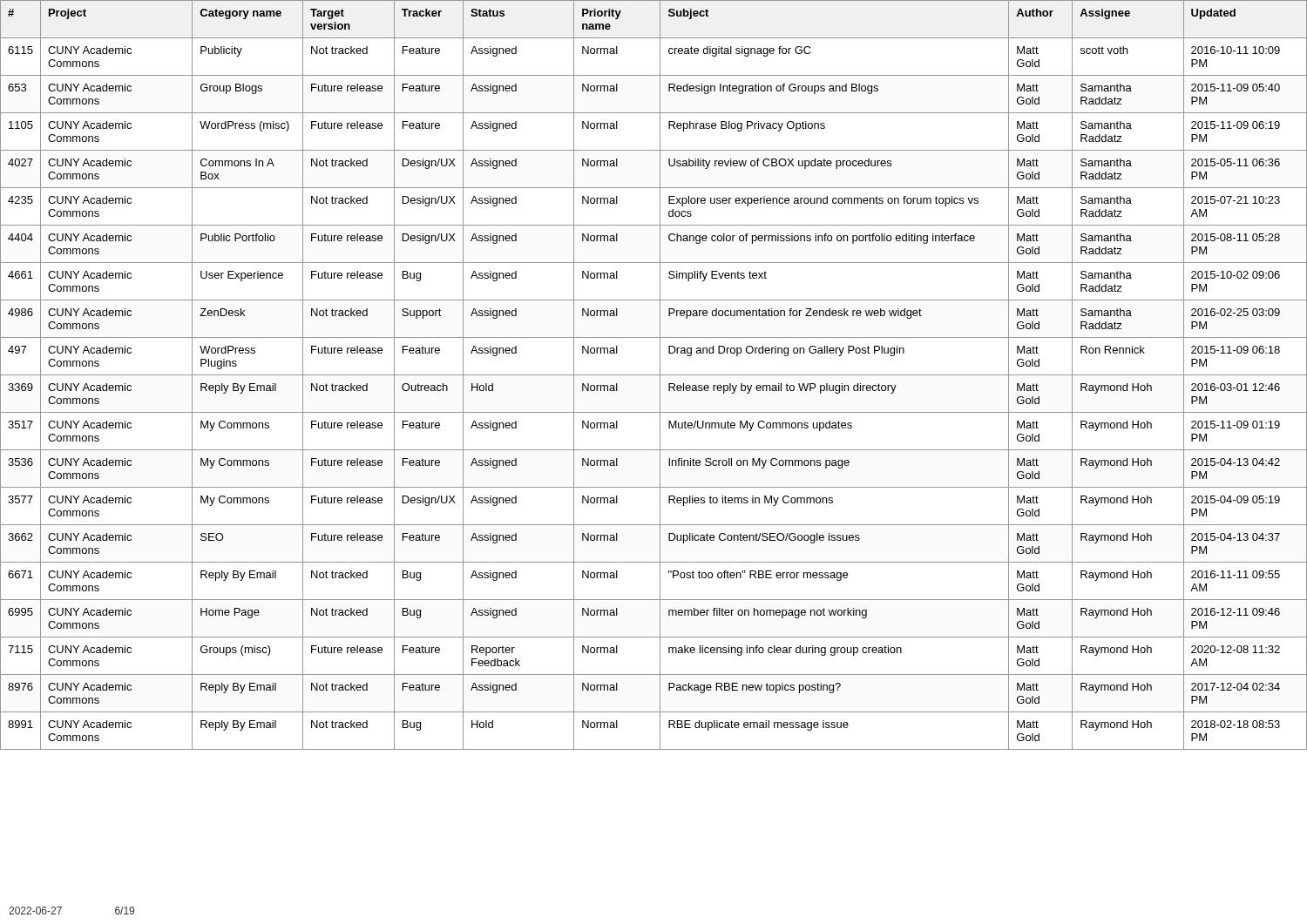Locate a table
Screen dimensions: 924x1307
click(x=654, y=449)
